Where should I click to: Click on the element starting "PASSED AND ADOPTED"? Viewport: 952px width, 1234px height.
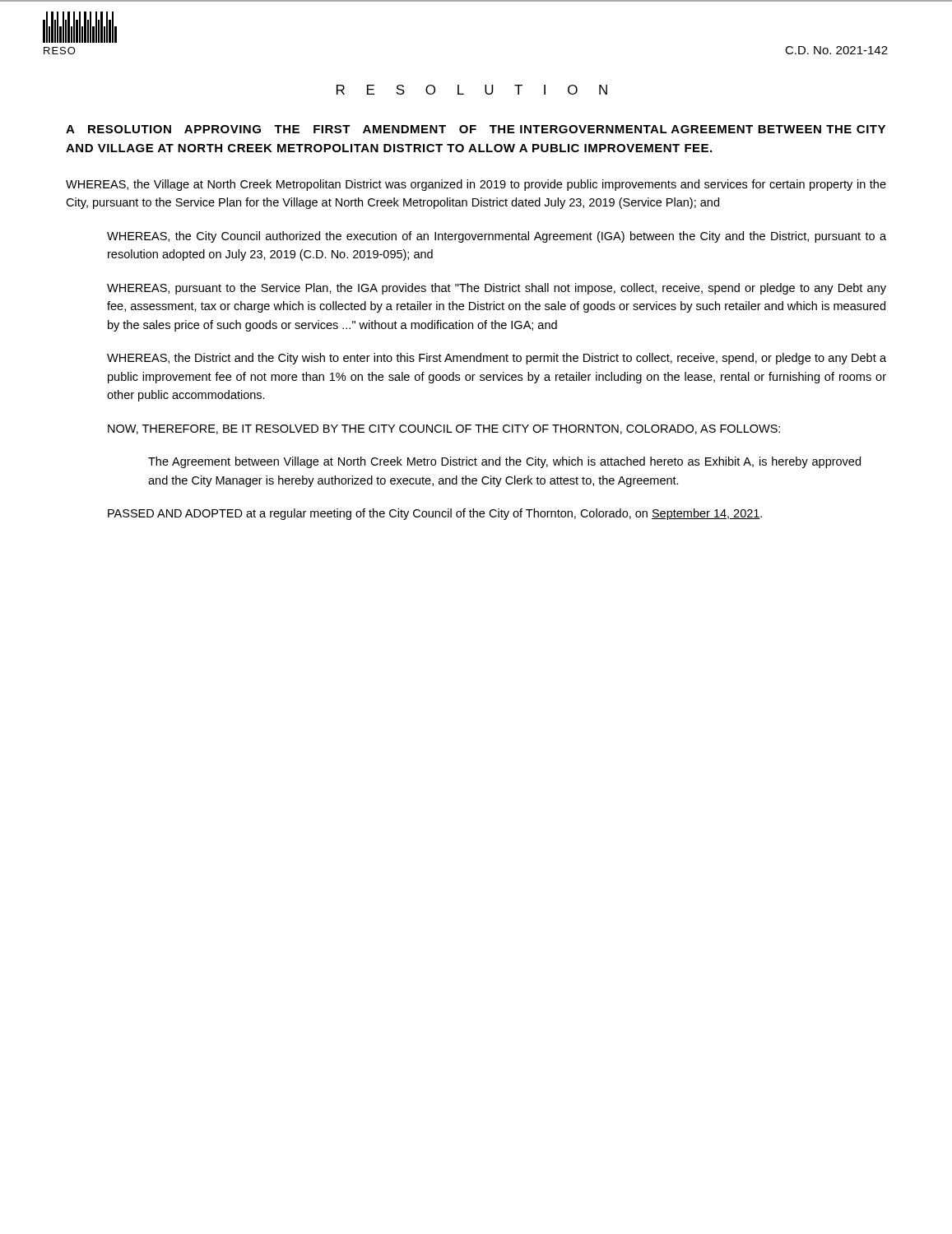point(435,513)
